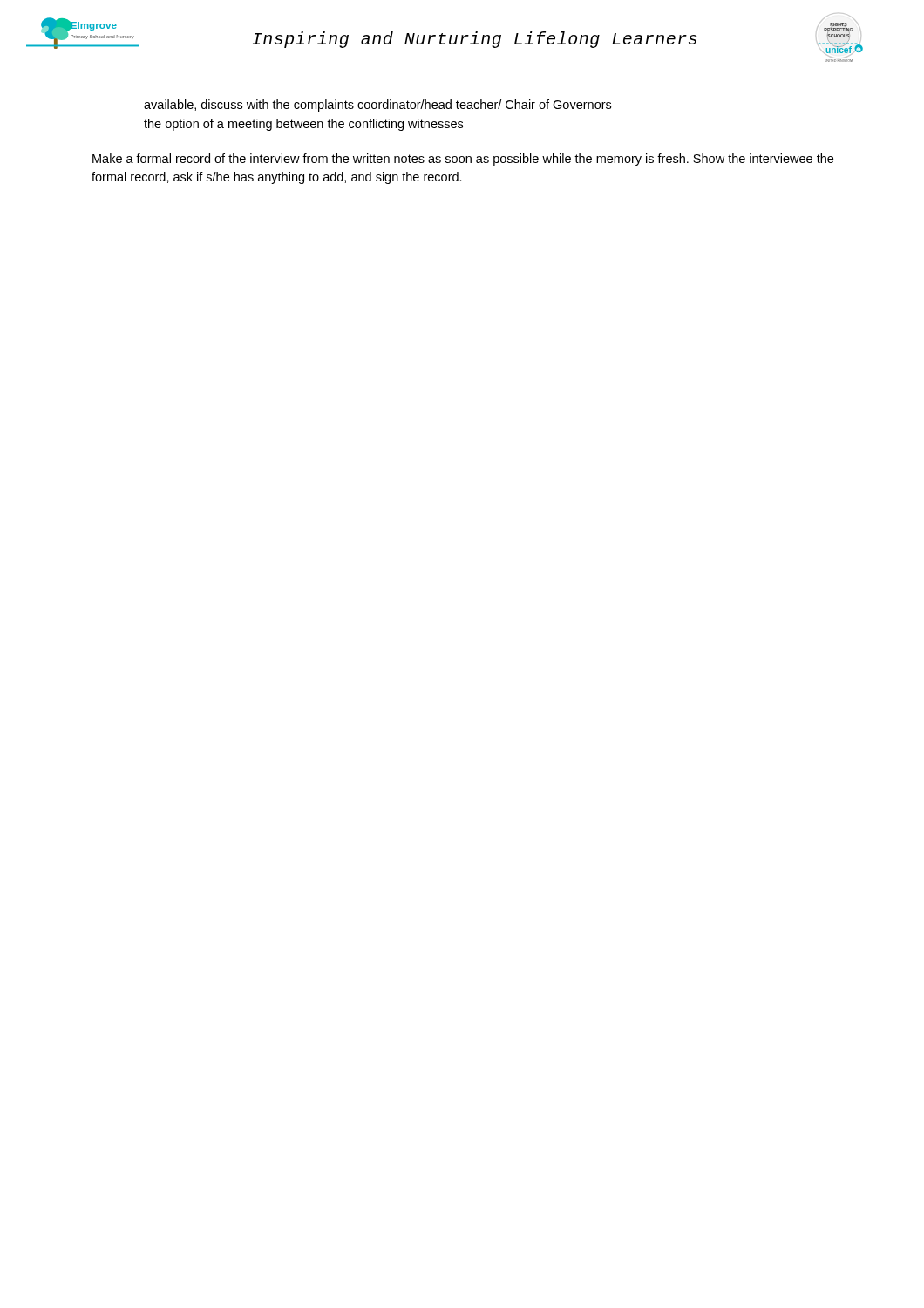The image size is (924, 1308).
Task: Find the block on this page that starts "available, discuss with the complaints coordinator/head teacher/ Chair"
Action: click(x=378, y=114)
